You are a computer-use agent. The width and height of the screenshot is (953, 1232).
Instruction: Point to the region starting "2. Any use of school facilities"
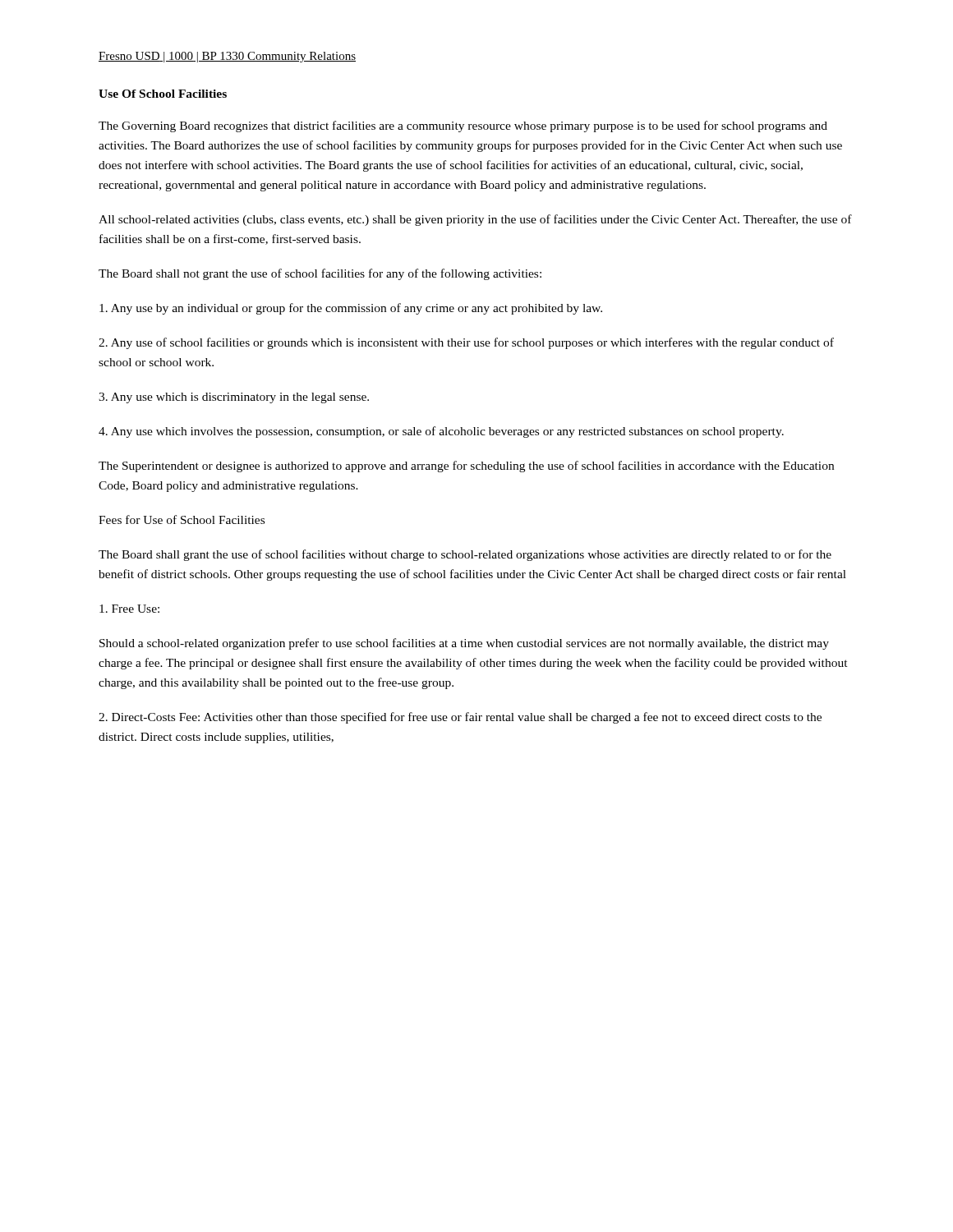coord(466,352)
